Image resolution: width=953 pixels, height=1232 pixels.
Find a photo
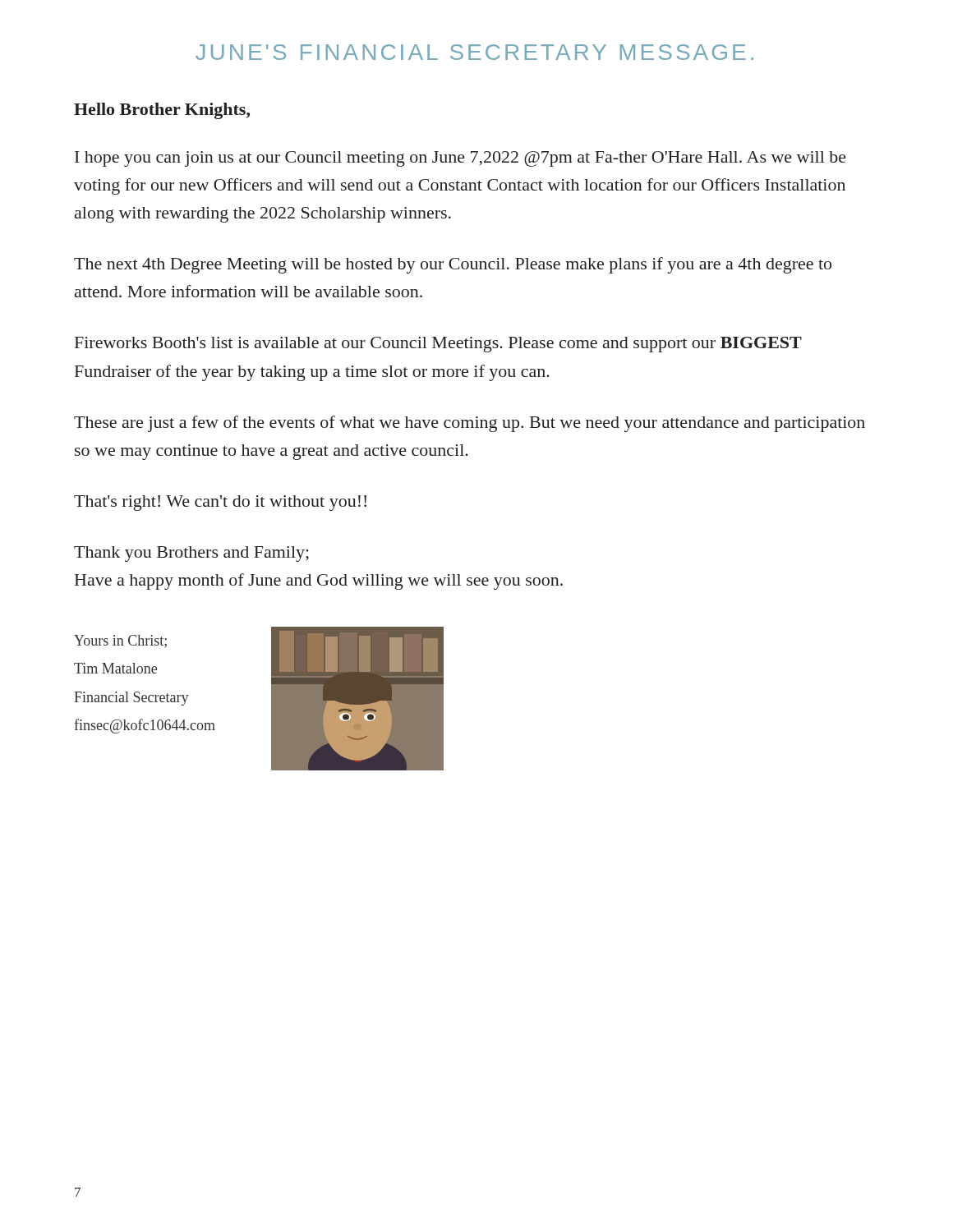[x=357, y=699]
